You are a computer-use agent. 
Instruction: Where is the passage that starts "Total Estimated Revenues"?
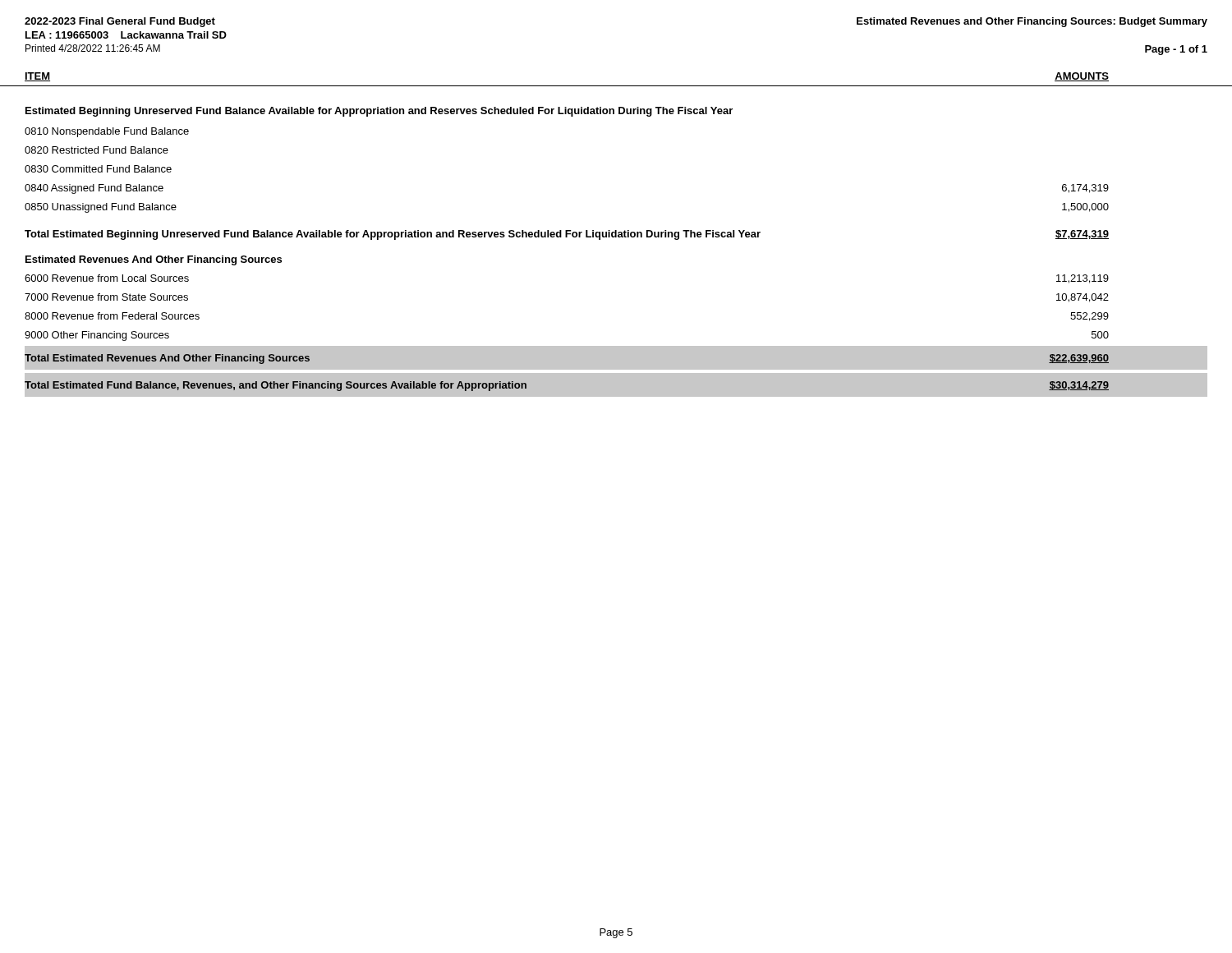point(567,358)
